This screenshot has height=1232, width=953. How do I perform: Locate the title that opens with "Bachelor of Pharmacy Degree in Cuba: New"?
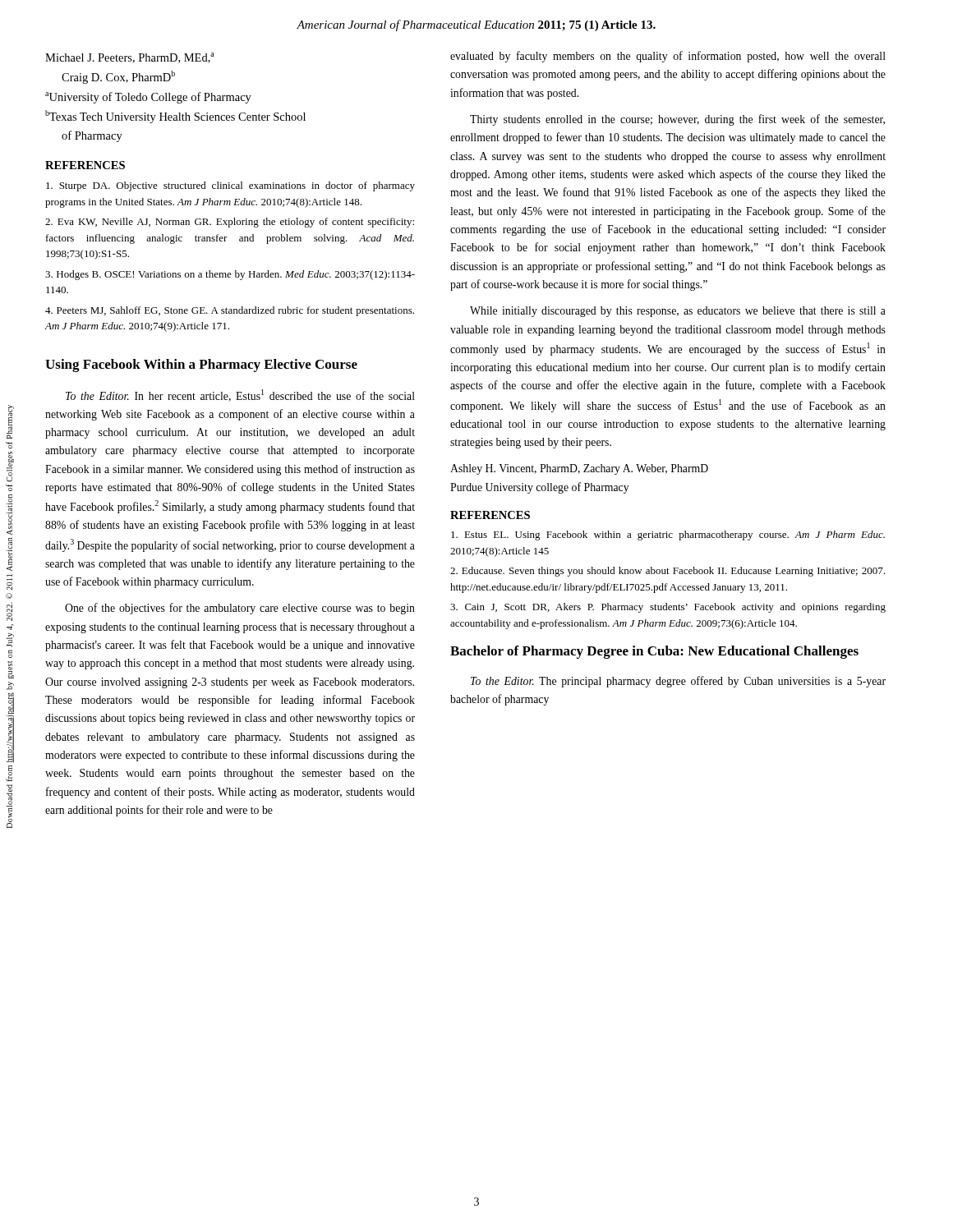pos(654,651)
